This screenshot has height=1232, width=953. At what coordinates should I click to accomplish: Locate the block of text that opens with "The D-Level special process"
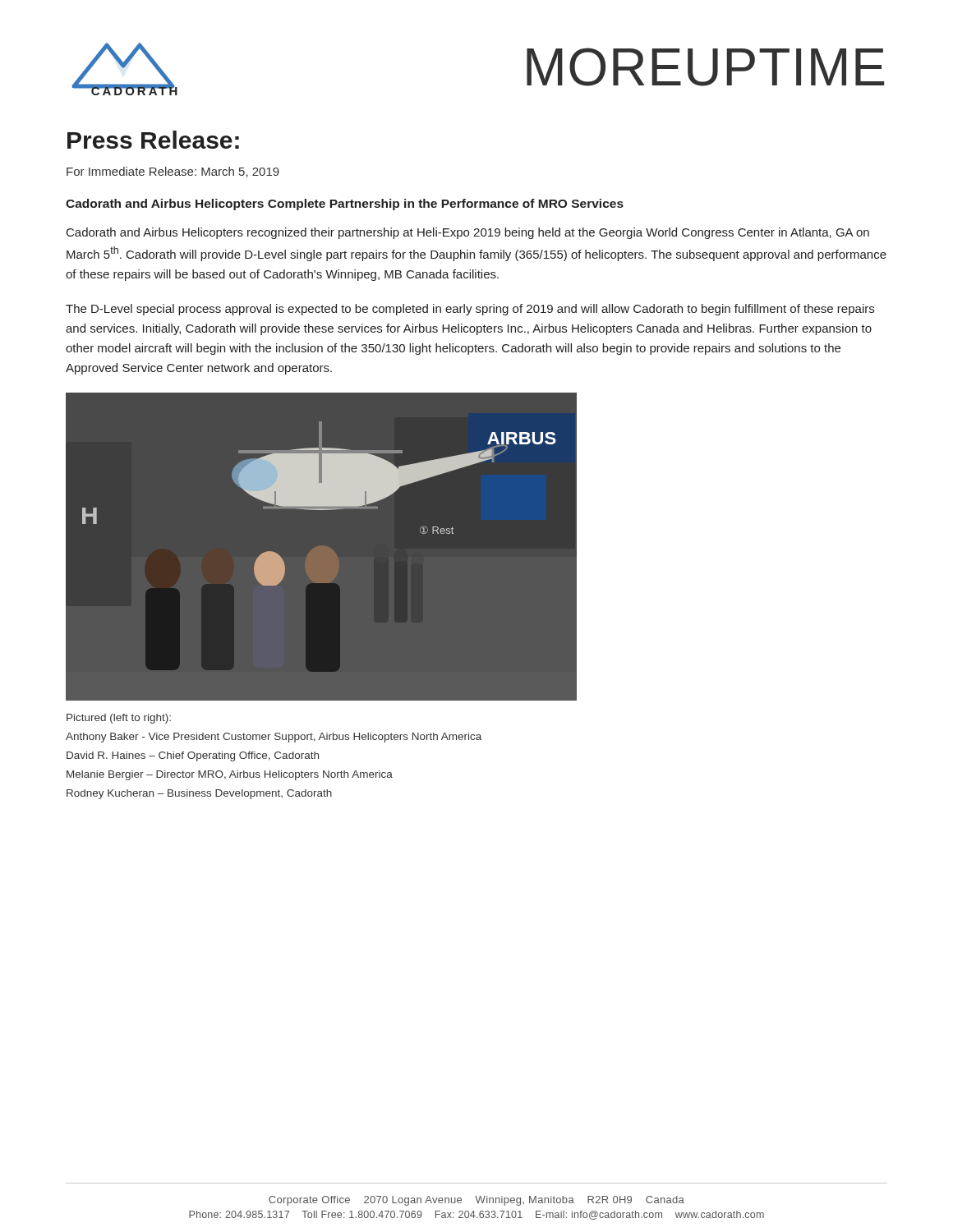click(x=470, y=338)
